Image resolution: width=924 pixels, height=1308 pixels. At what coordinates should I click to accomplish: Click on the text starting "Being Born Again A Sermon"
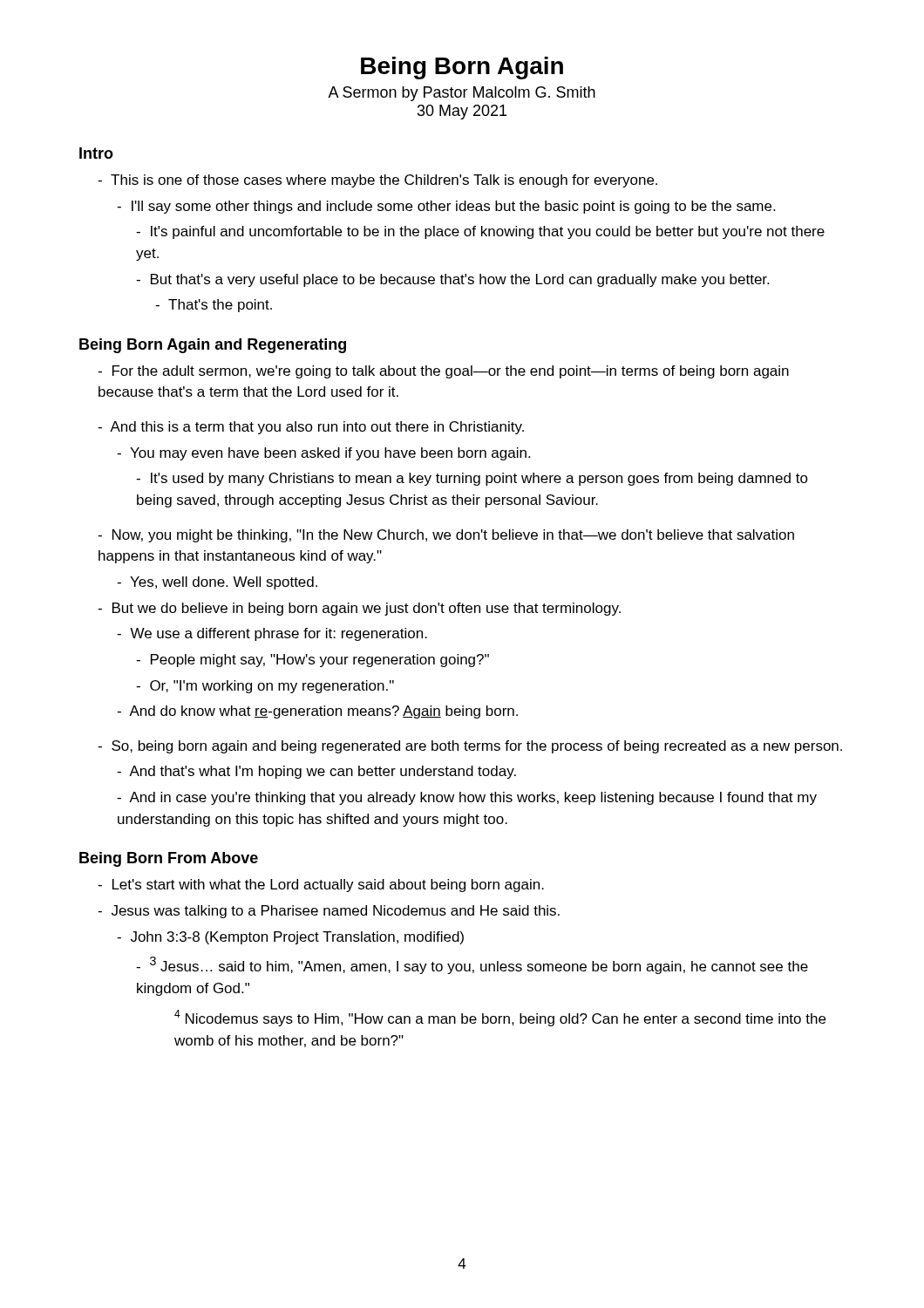coord(462,86)
